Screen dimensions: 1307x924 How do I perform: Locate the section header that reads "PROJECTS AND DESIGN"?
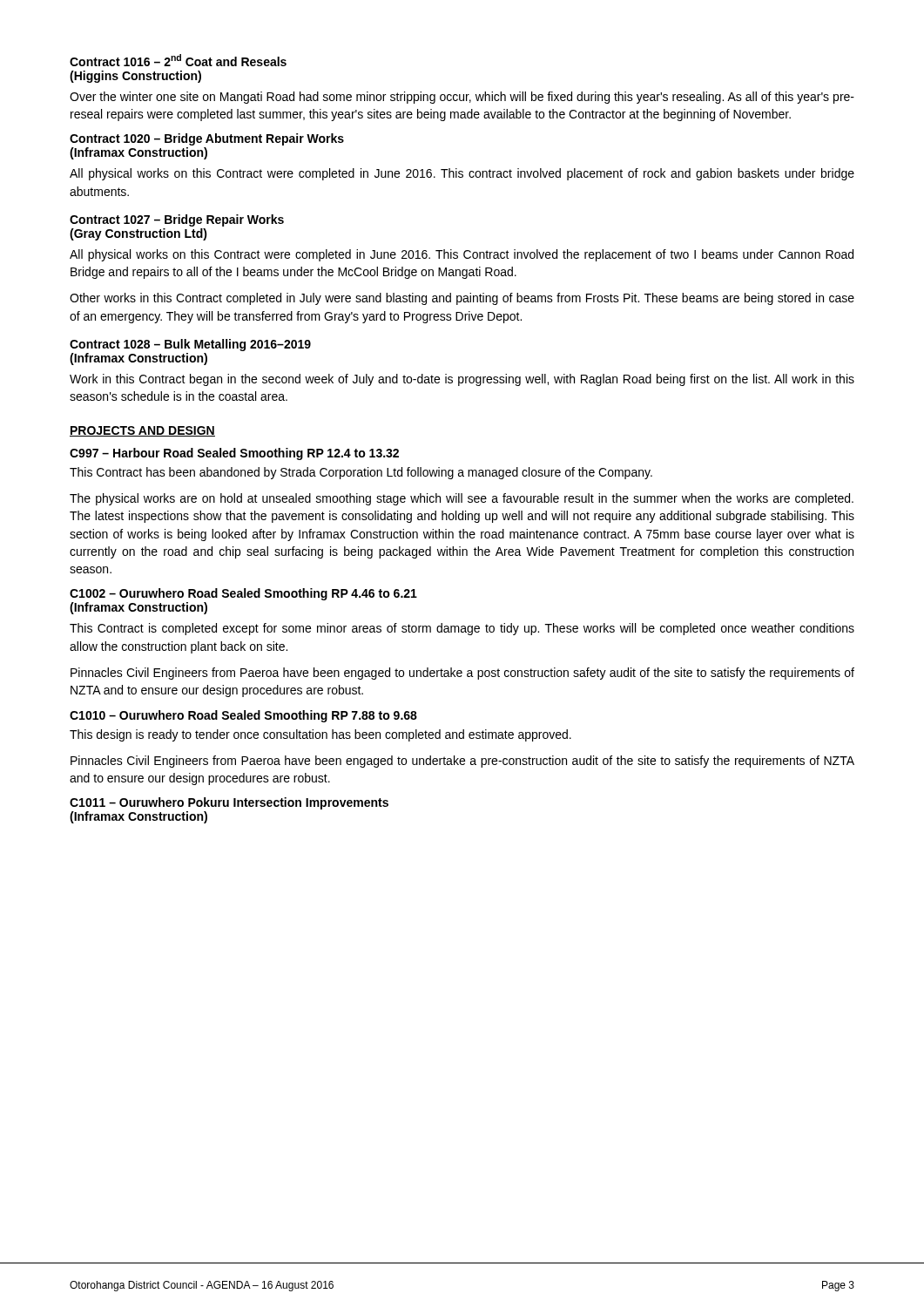pos(142,430)
